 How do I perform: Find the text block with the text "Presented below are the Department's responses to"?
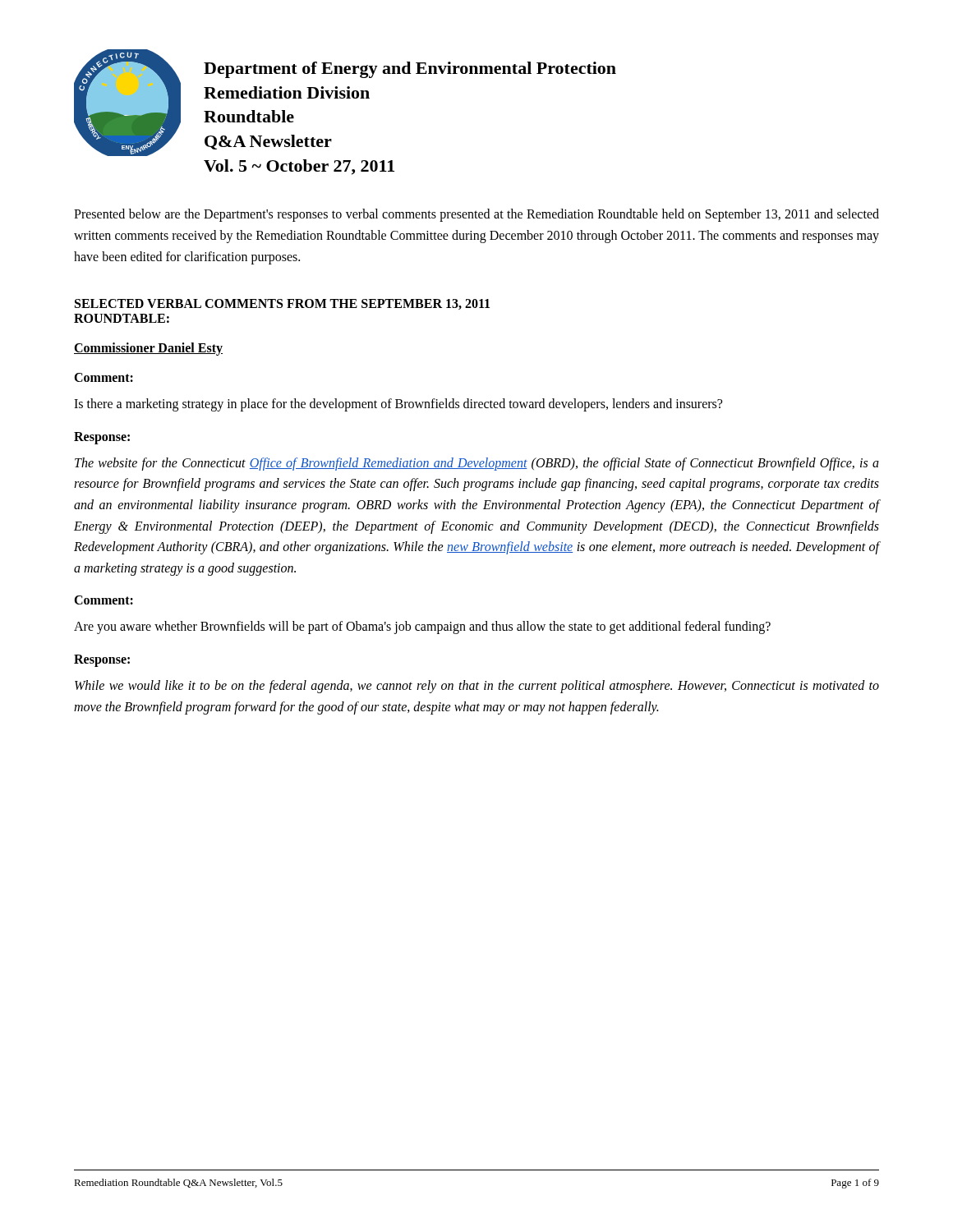pos(476,235)
